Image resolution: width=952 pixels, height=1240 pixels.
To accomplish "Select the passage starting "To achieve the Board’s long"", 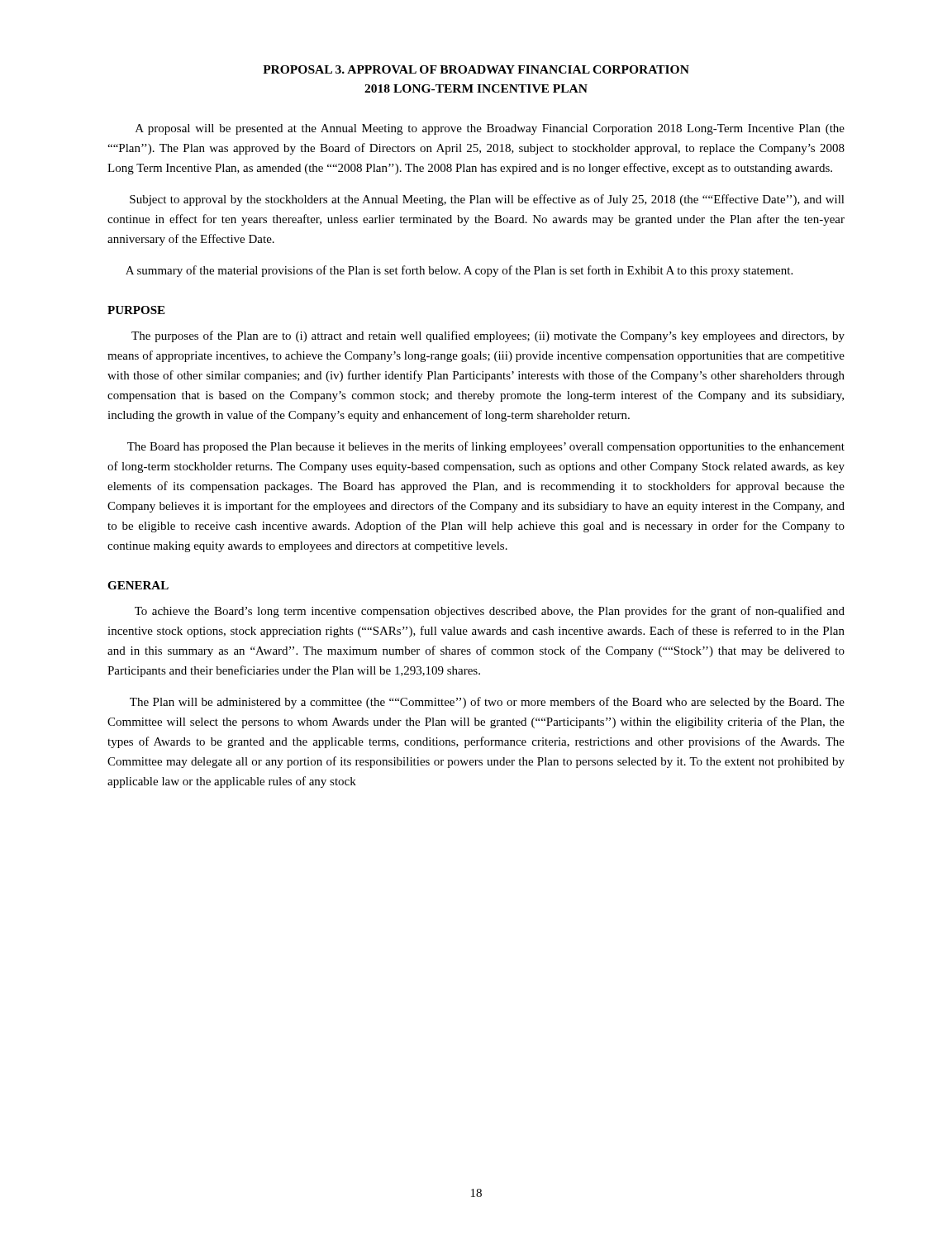I will [476, 640].
